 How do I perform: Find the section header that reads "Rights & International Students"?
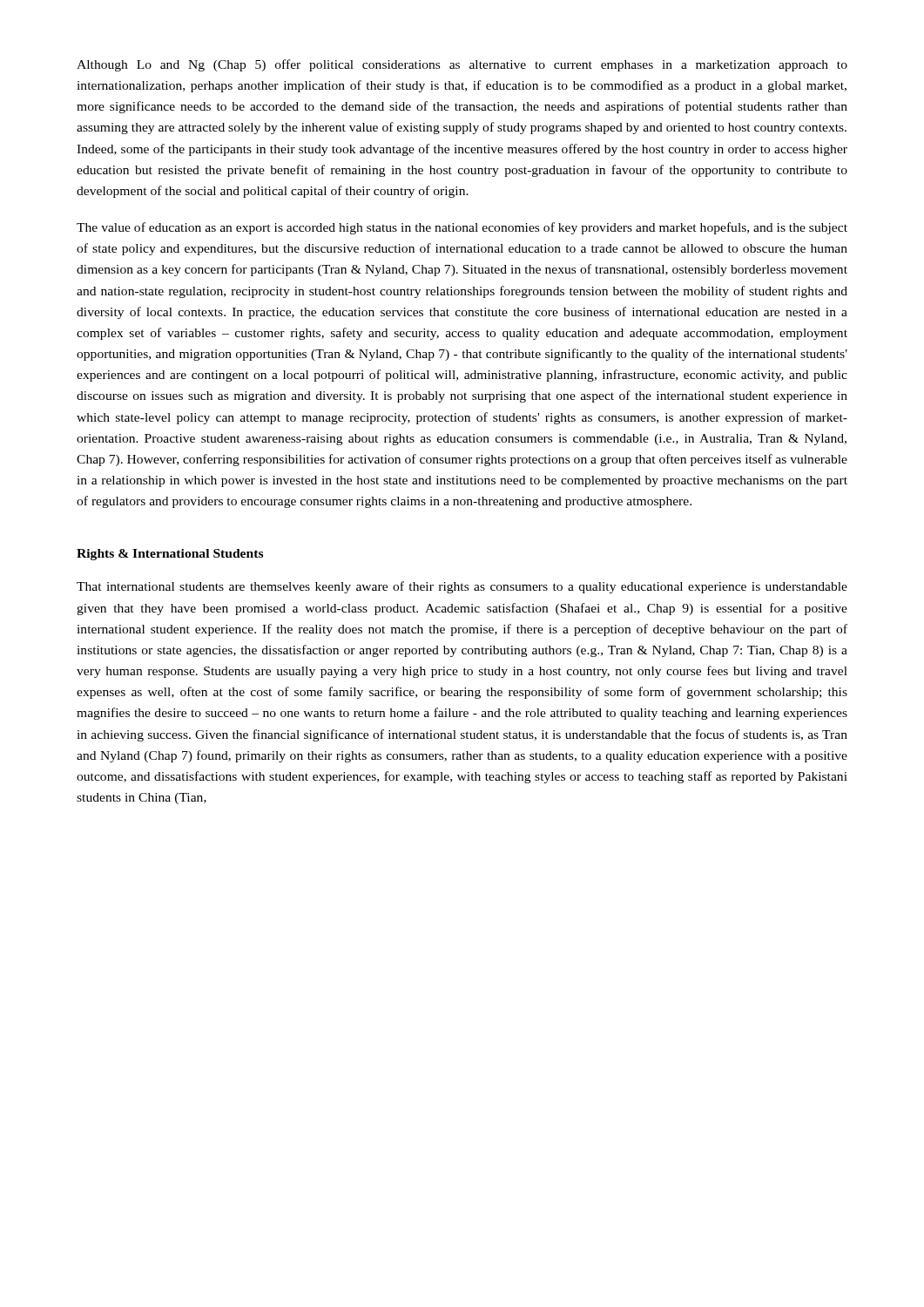click(170, 553)
